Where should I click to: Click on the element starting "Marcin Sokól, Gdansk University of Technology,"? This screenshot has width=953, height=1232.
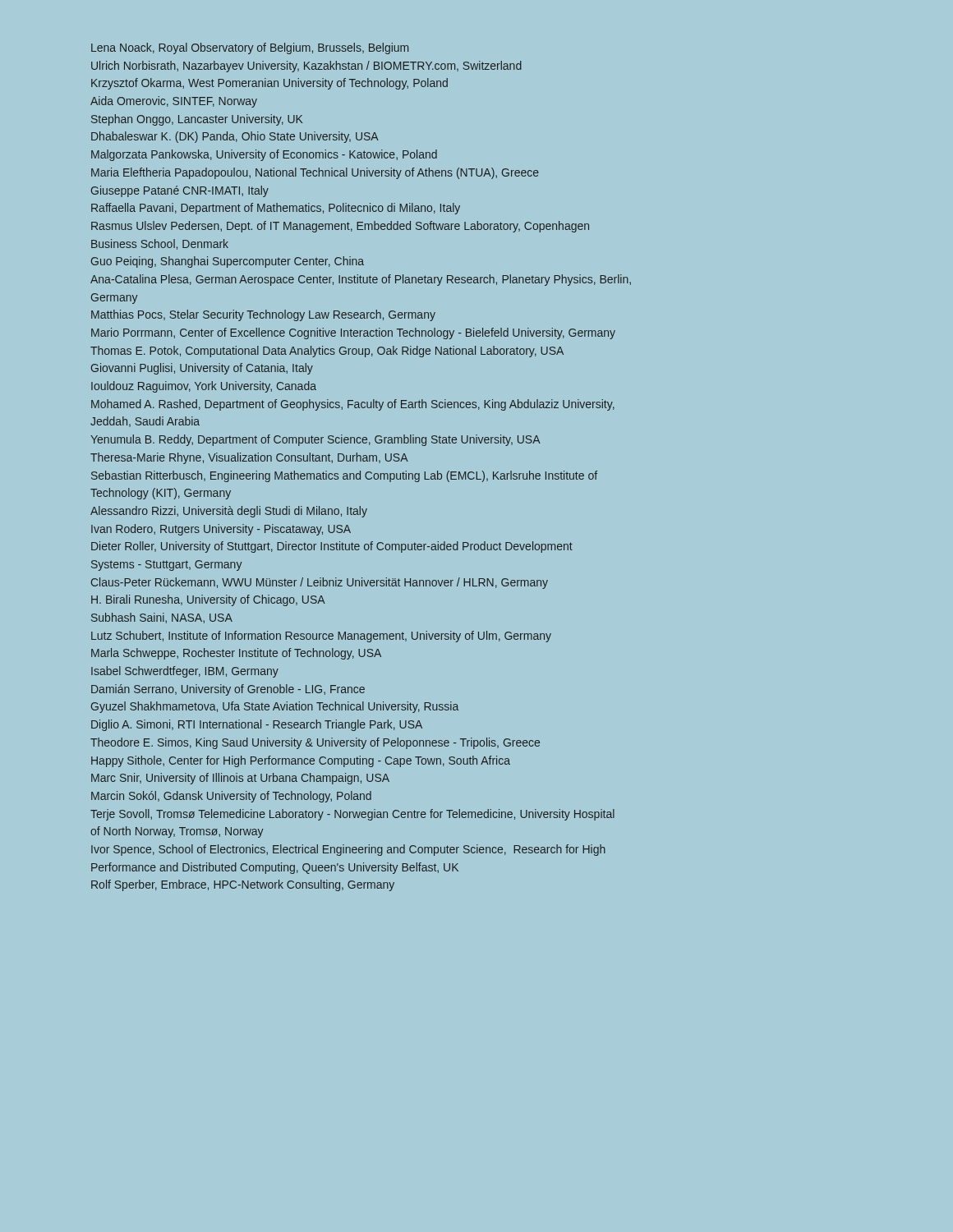pyautogui.click(x=231, y=796)
